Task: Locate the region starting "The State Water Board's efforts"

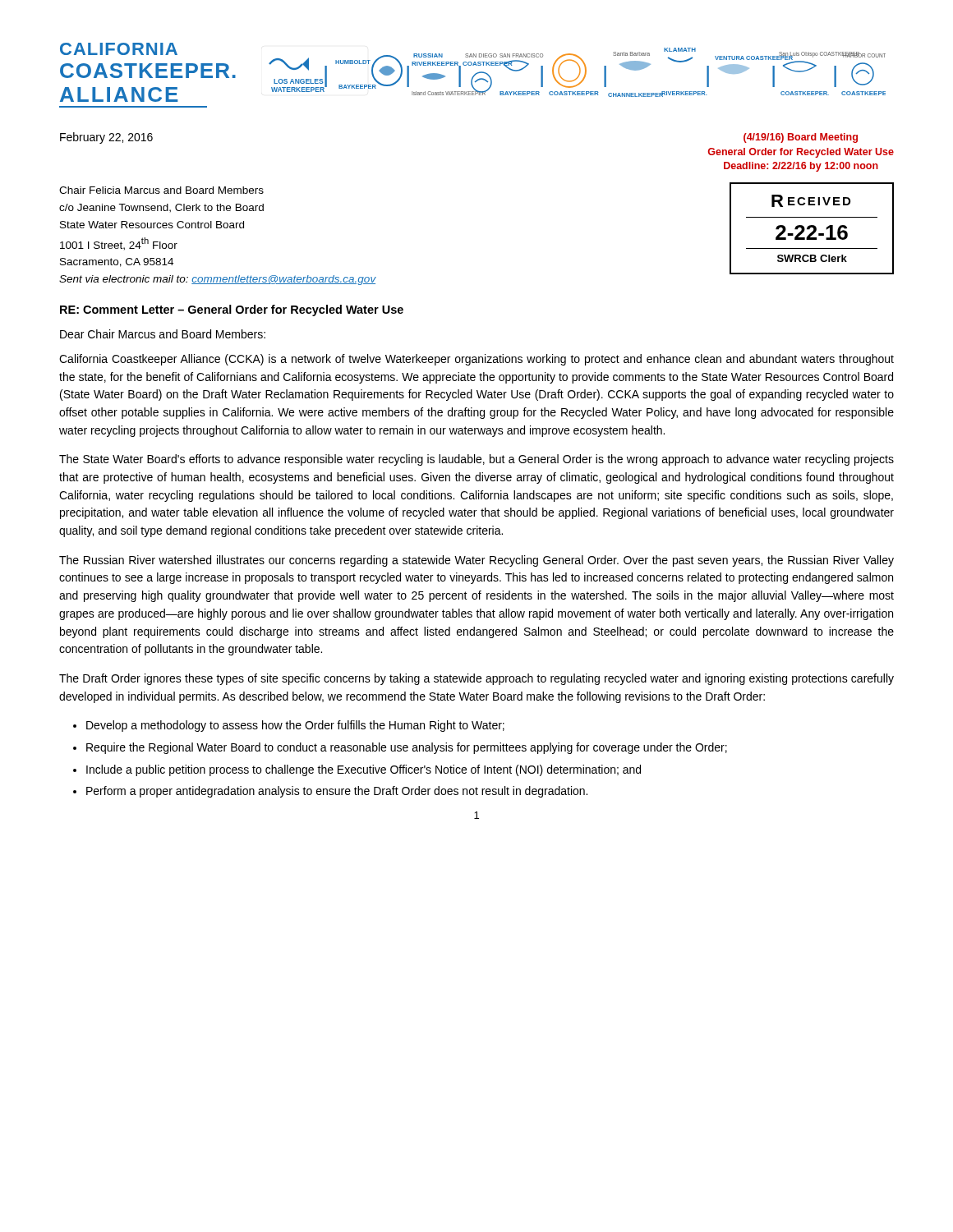Action: [476, 495]
